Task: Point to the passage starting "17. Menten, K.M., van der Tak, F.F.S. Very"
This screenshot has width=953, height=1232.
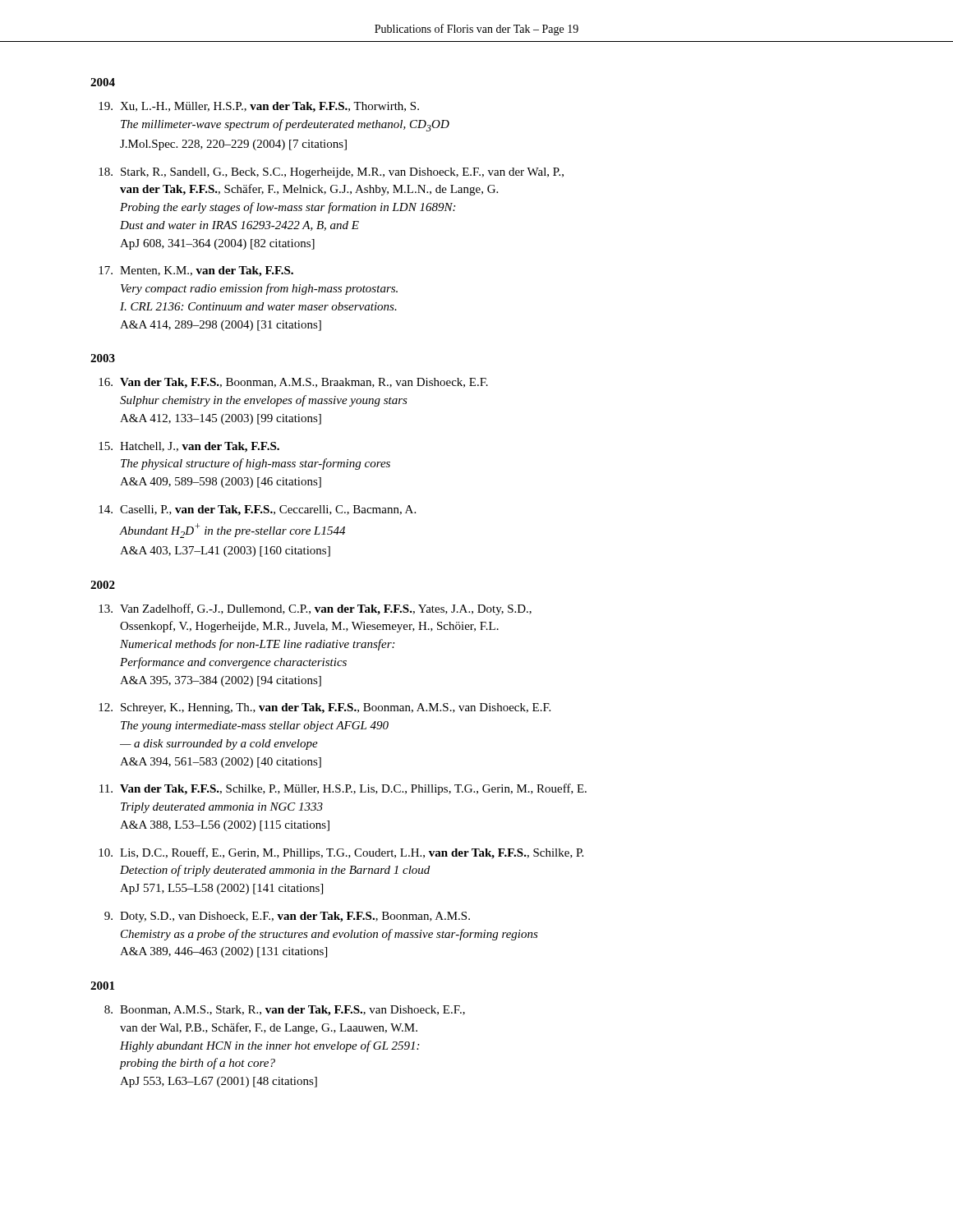Action: (x=196, y=271)
